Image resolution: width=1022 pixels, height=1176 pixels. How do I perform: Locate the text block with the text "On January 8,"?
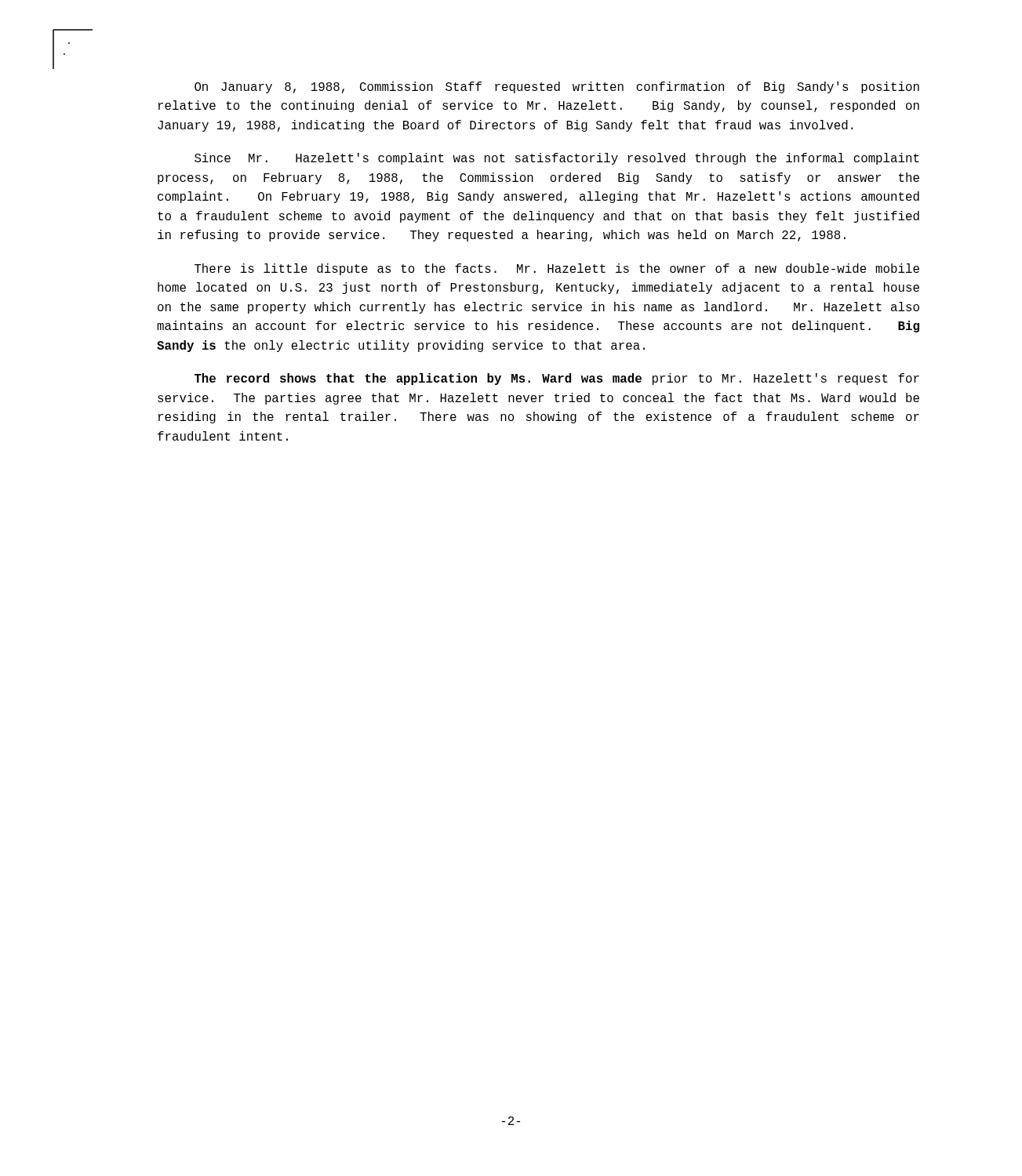(x=538, y=107)
